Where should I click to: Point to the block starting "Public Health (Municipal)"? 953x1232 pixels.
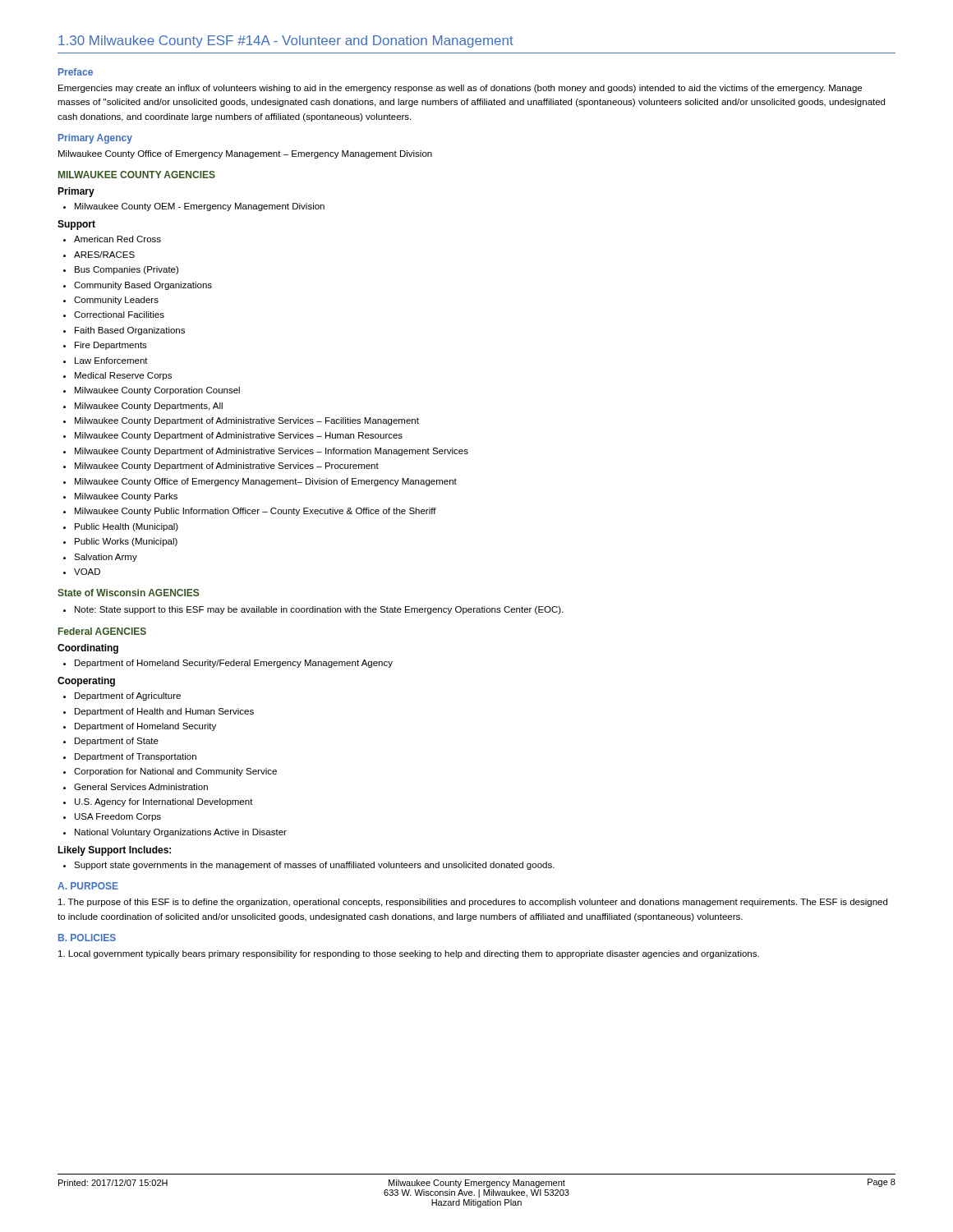pos(127,527)
